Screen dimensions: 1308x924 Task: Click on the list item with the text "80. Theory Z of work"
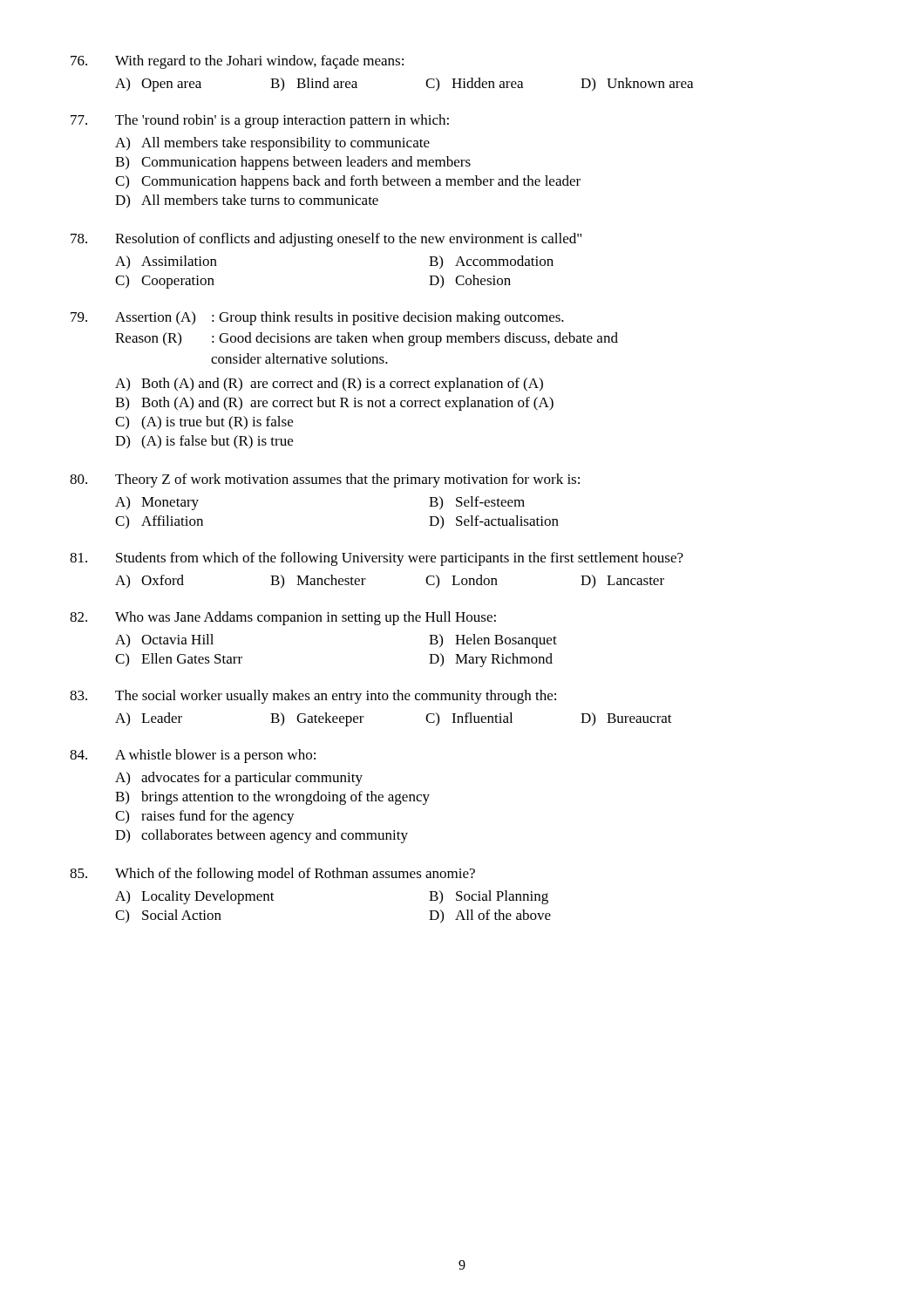click(462, 501)
